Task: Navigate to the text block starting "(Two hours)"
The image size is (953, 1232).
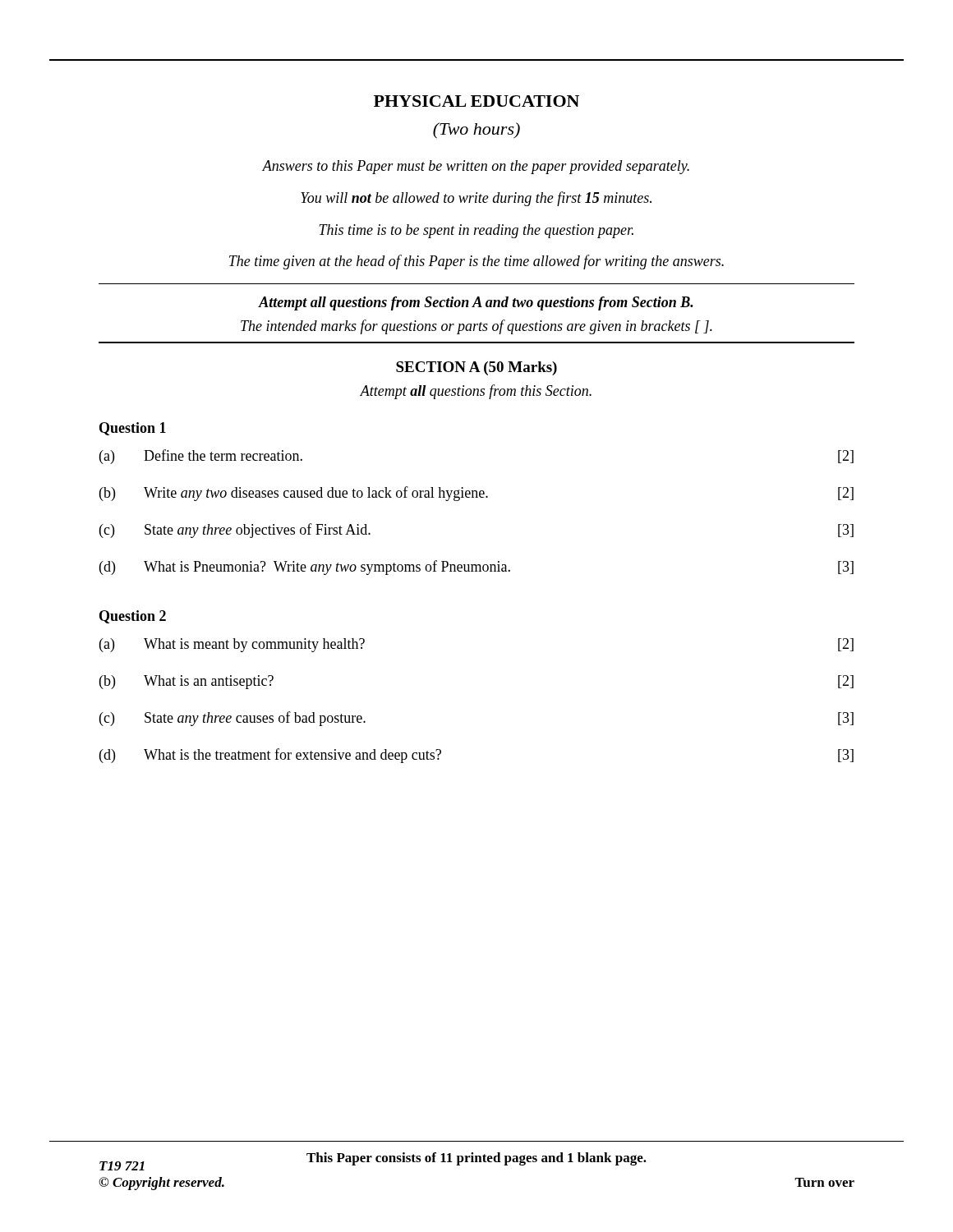Action: [x=476, y=129]
